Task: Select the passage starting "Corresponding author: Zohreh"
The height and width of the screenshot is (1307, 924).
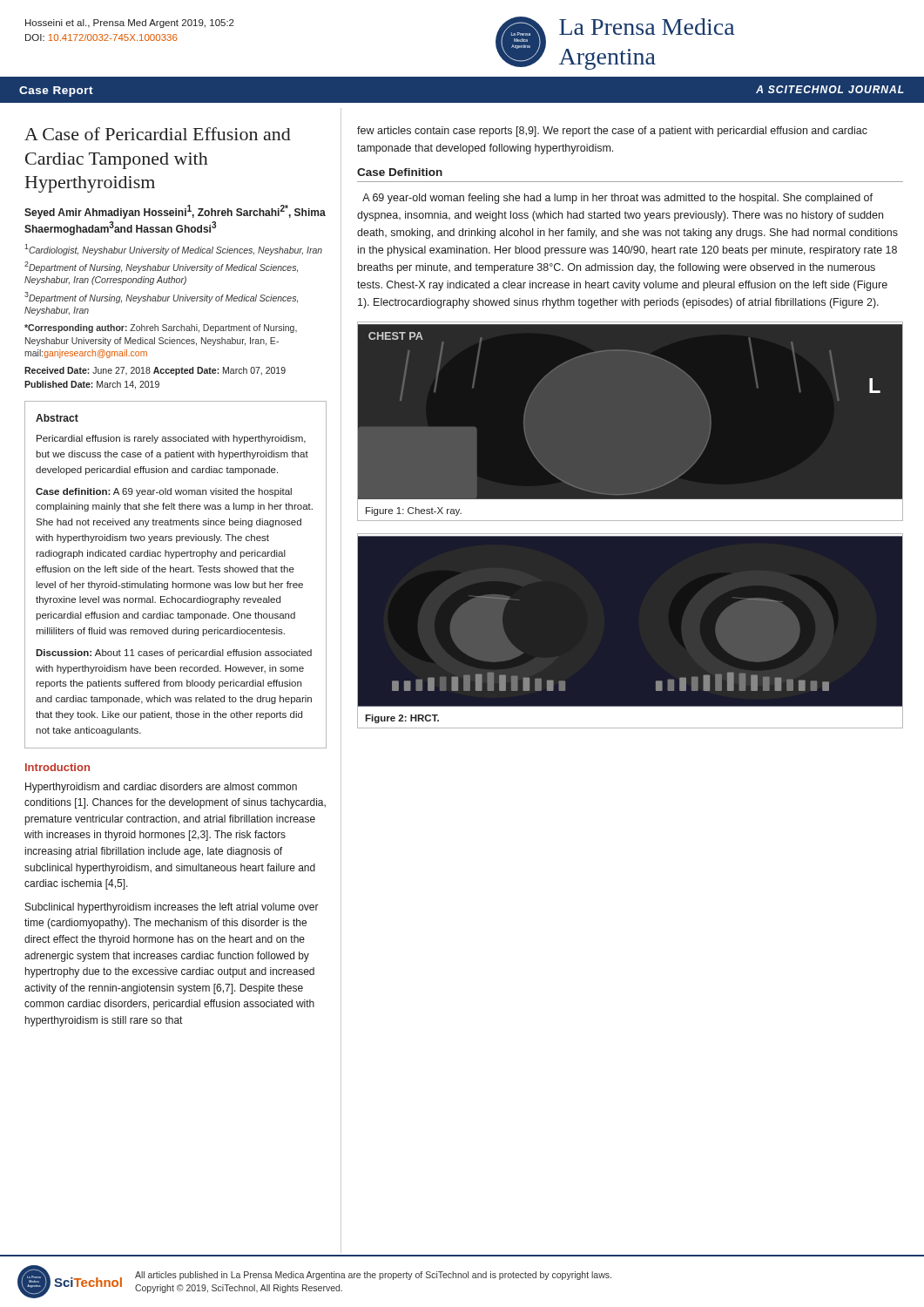Action: [x=161, y=340]
